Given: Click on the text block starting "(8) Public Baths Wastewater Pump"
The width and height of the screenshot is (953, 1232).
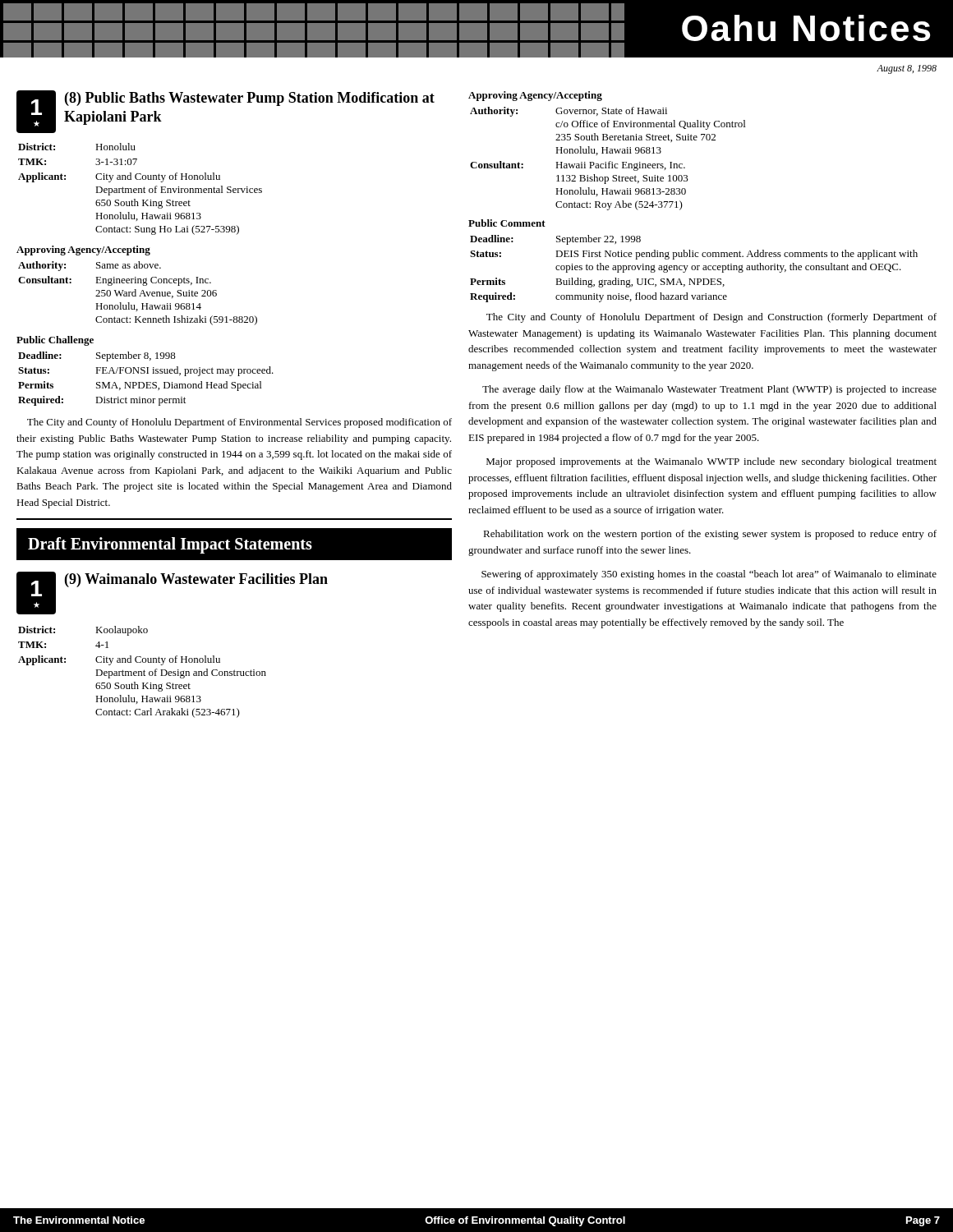Looking at the screenshot, I should coord(249,107).
